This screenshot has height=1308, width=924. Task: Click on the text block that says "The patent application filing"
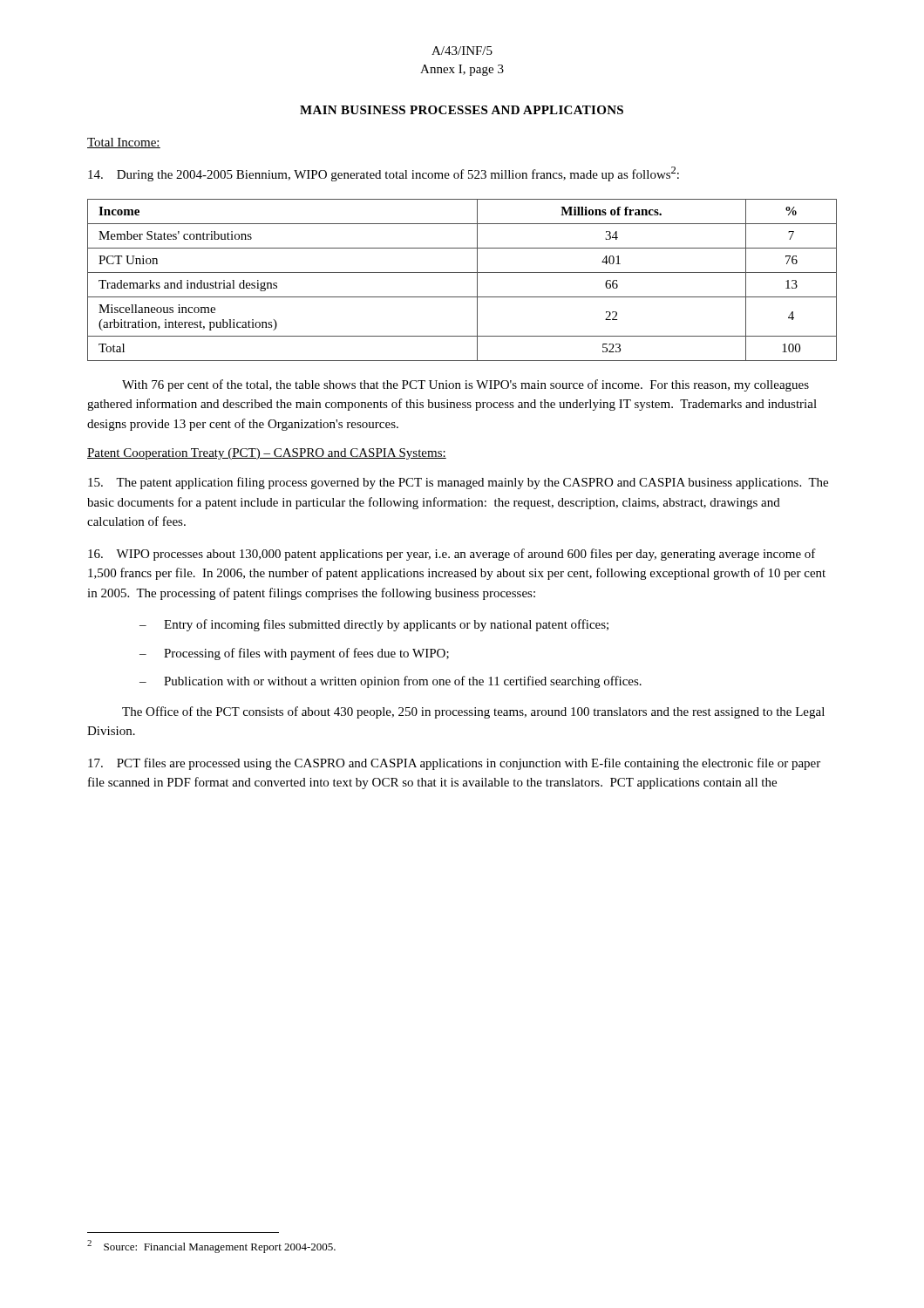coord(458,502)
